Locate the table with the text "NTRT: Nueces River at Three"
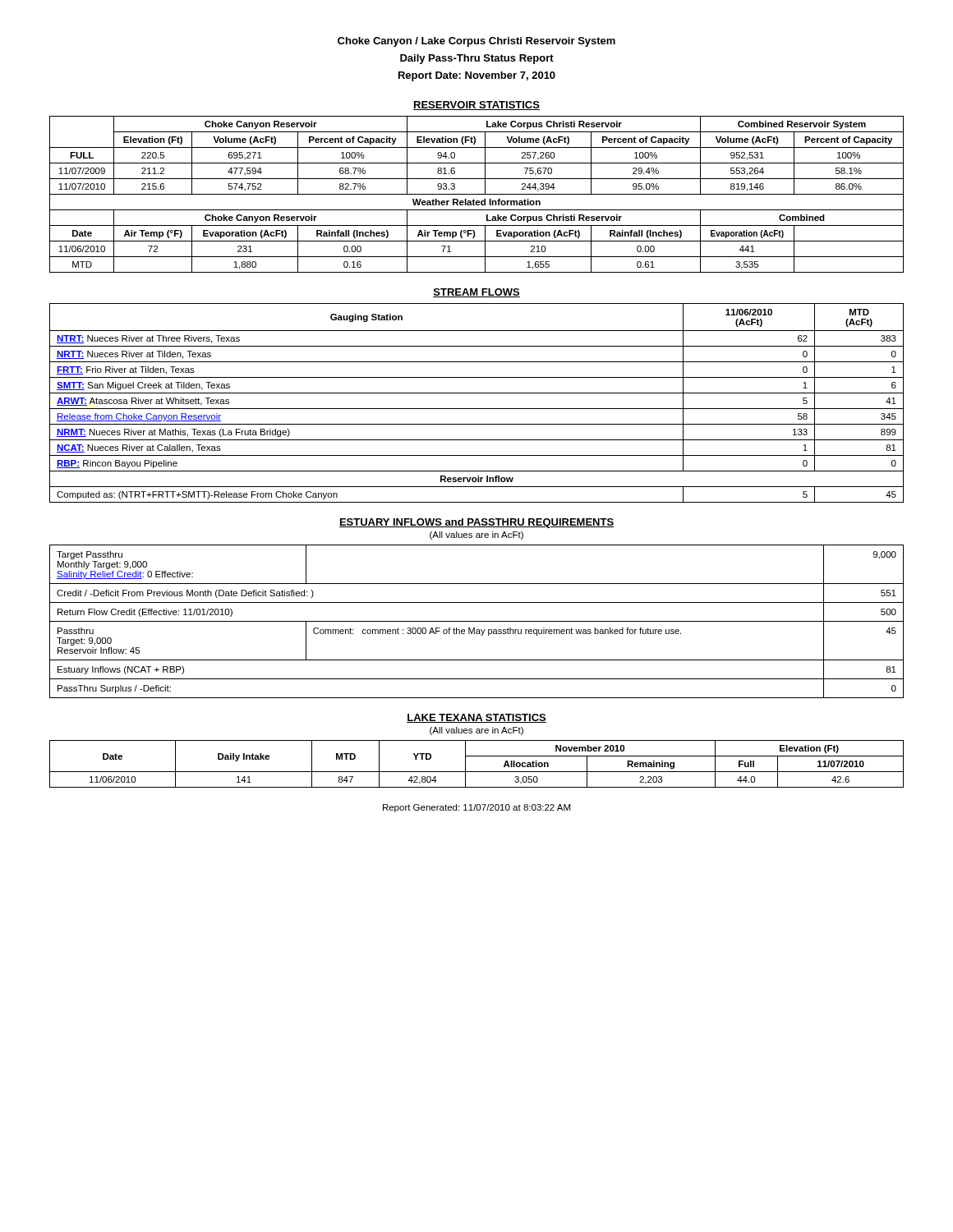Screen dimensions: 1232x953 tap(476, 403)
